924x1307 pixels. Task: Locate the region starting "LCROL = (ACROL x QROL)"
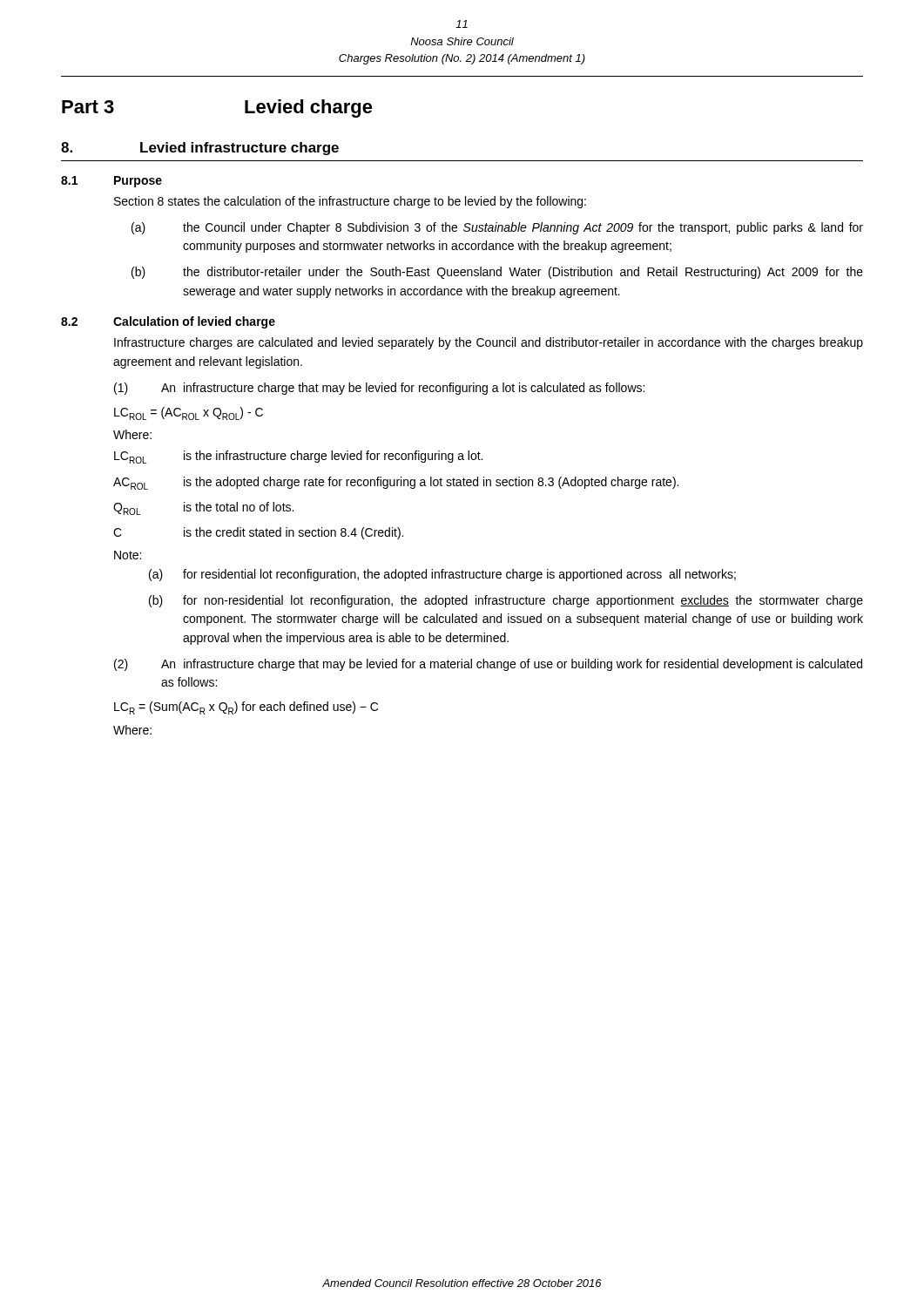(188, 413)
